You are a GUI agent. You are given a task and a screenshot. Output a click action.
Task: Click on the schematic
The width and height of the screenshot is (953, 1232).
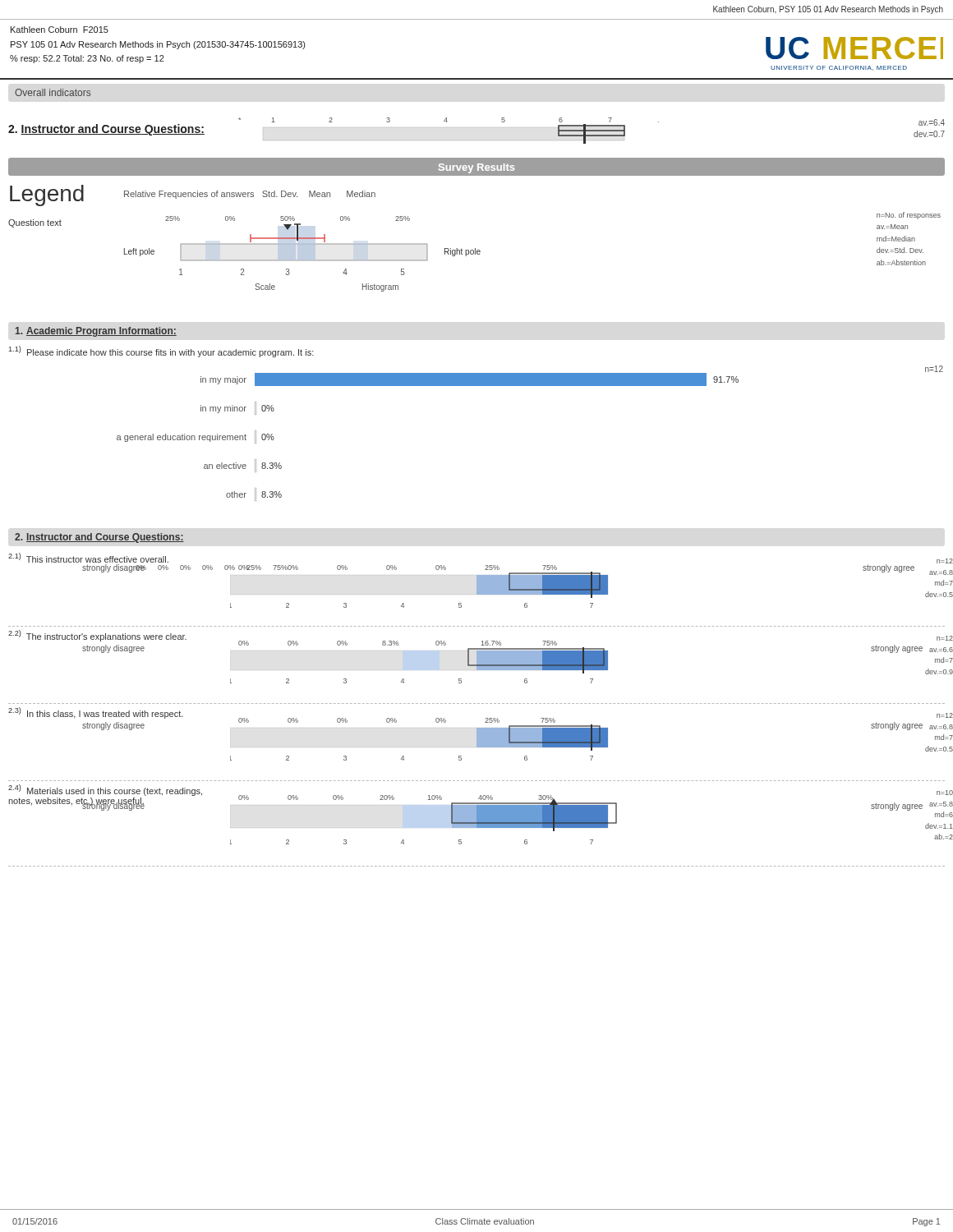point(390,259)
